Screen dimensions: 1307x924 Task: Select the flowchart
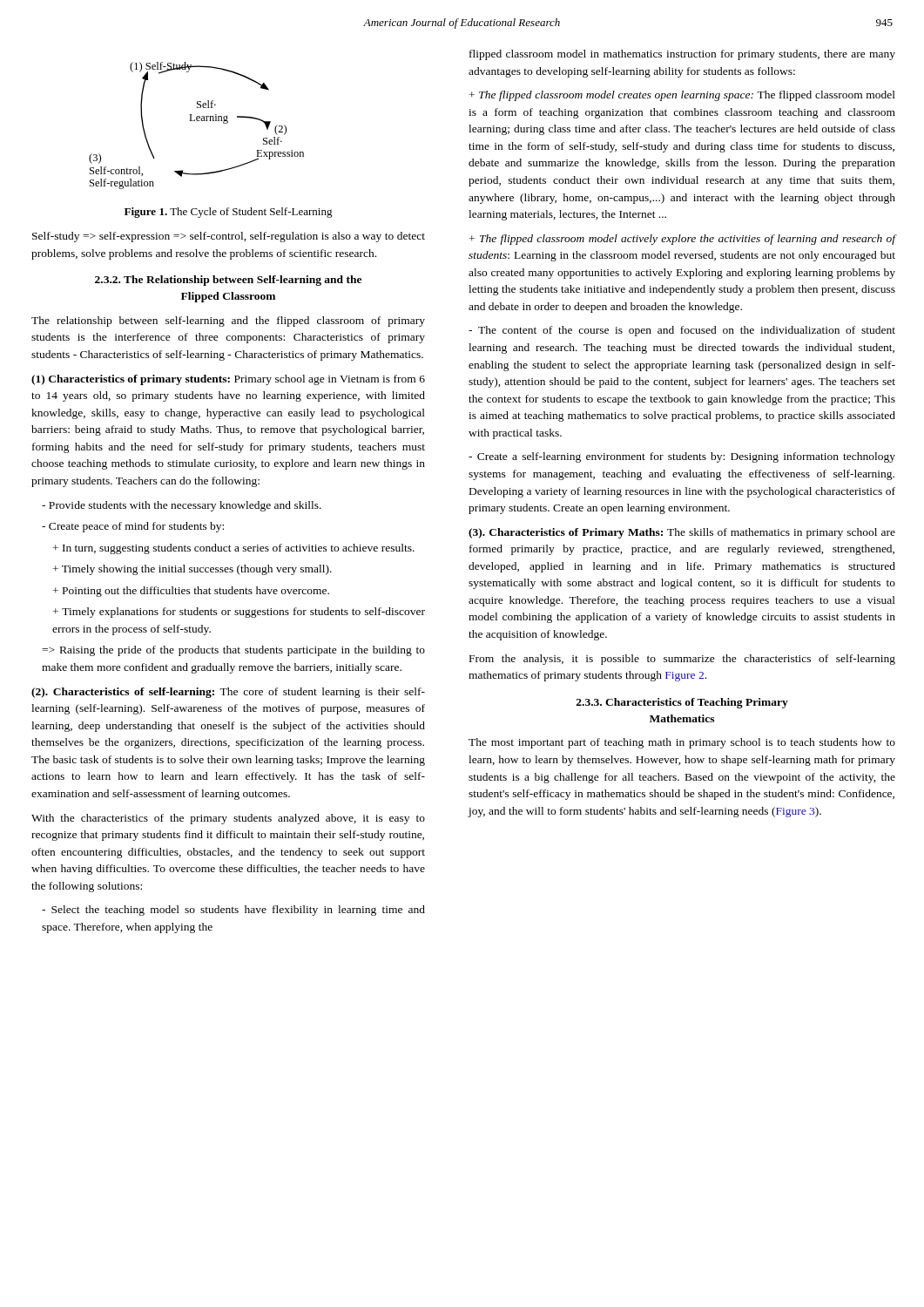[x=228, y=123]
